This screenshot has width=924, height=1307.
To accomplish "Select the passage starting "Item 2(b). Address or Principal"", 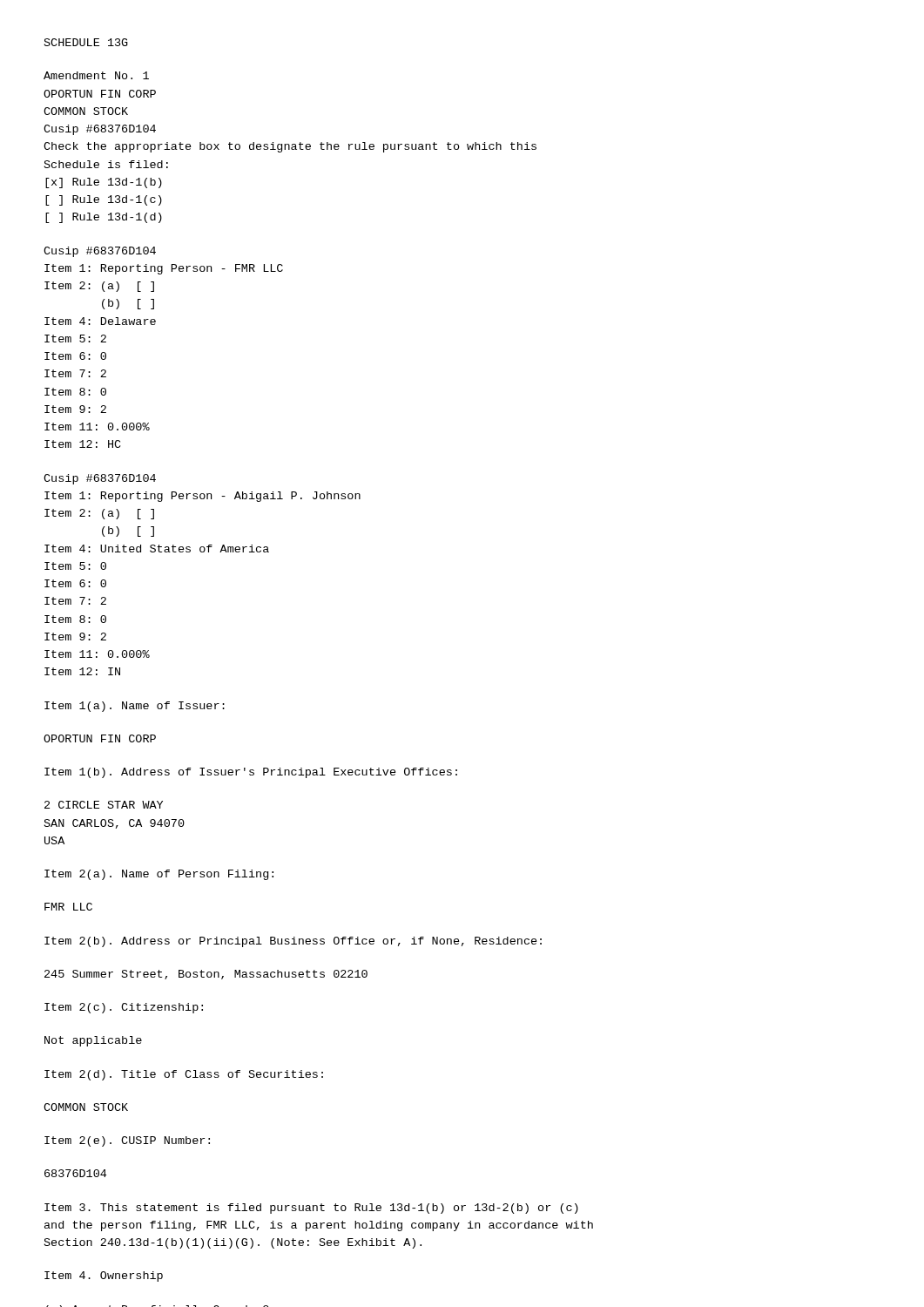I will coord(294,941).
